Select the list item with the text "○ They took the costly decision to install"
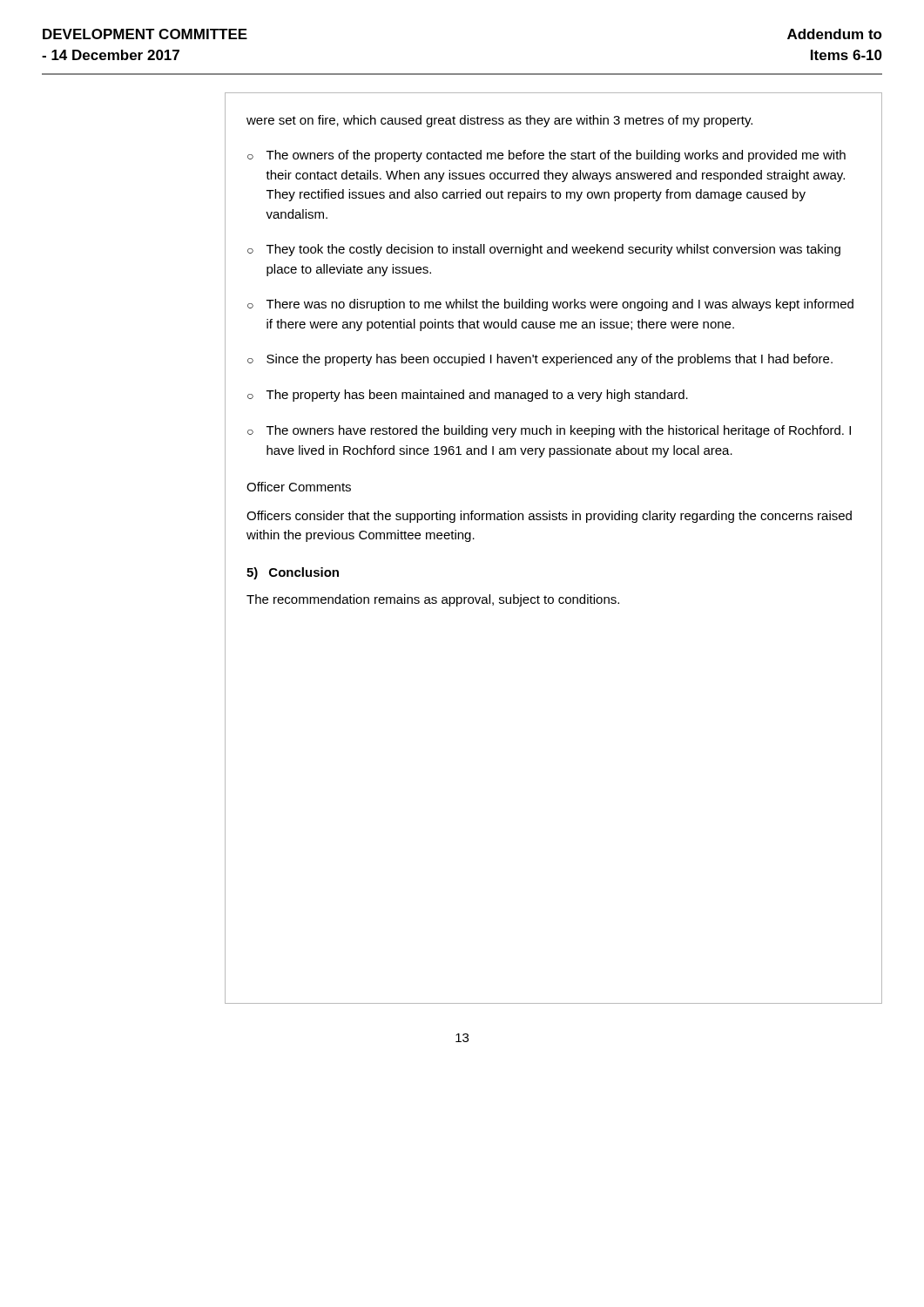The width and height of the screenshot is (924, 1307). click(553, 259)
